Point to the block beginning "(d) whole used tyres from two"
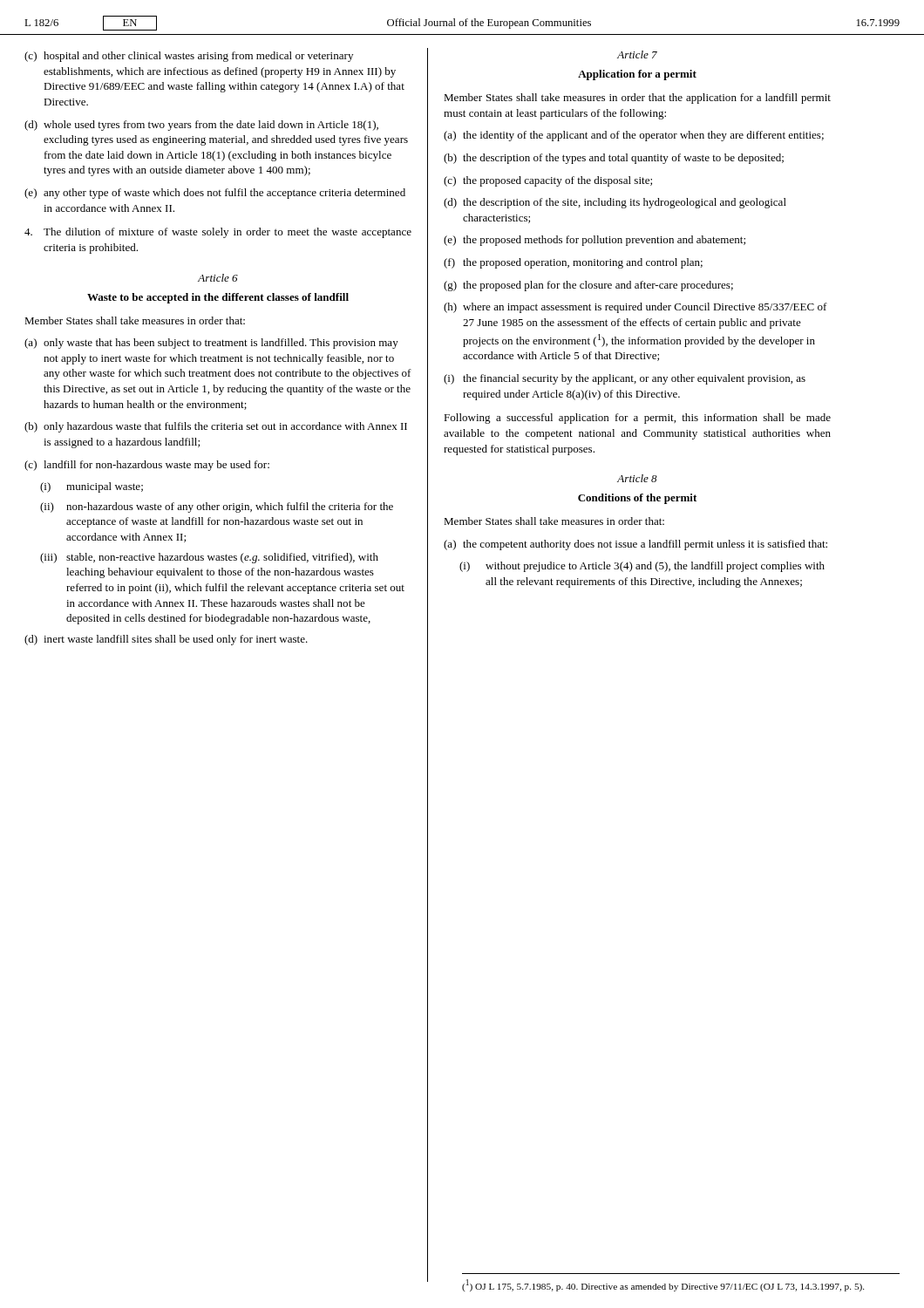 click(x=218, y=147)
